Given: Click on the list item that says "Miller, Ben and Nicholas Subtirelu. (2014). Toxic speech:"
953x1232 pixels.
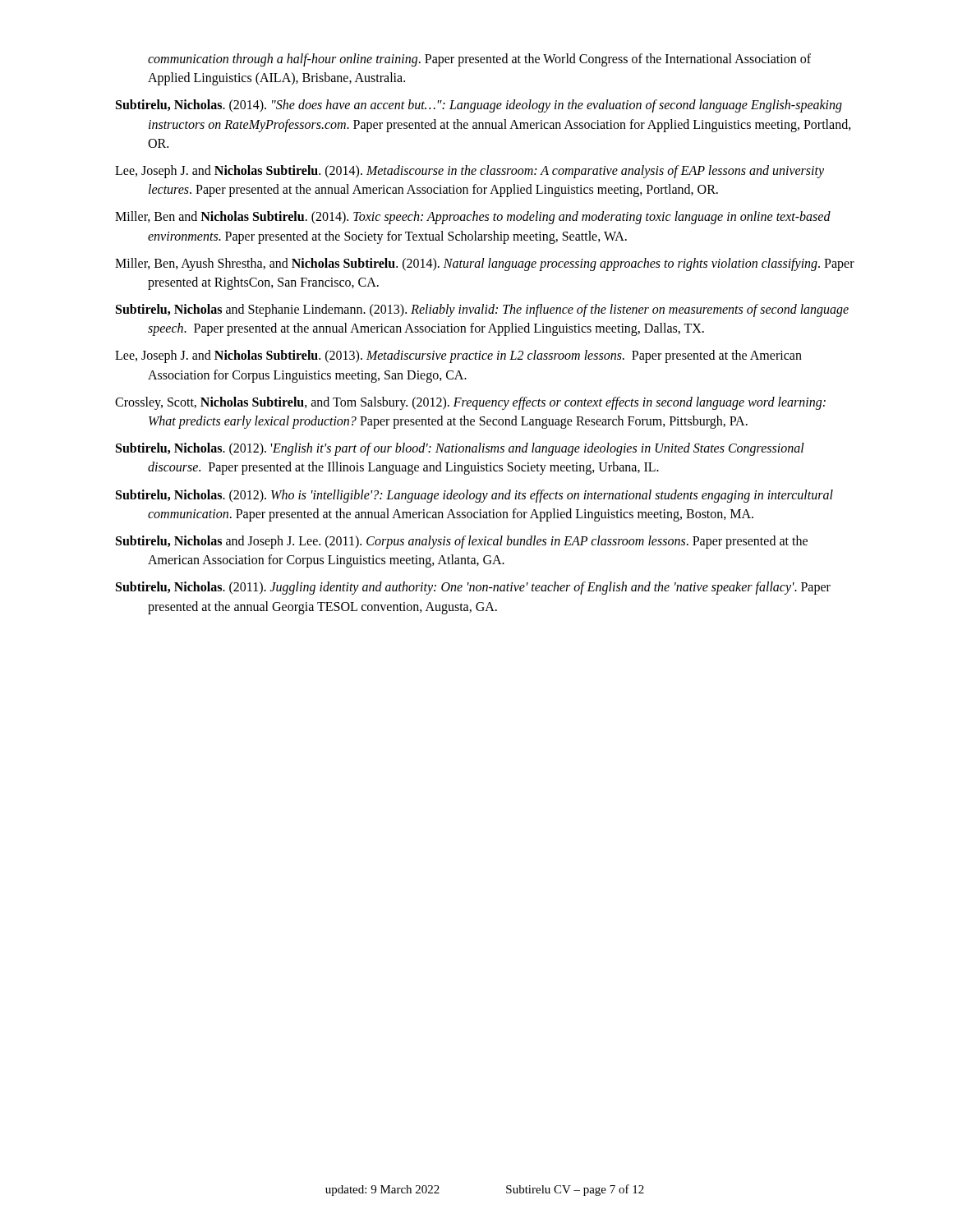Looking at the screenshot, I should pyautogui.click(x=473, y=226).
